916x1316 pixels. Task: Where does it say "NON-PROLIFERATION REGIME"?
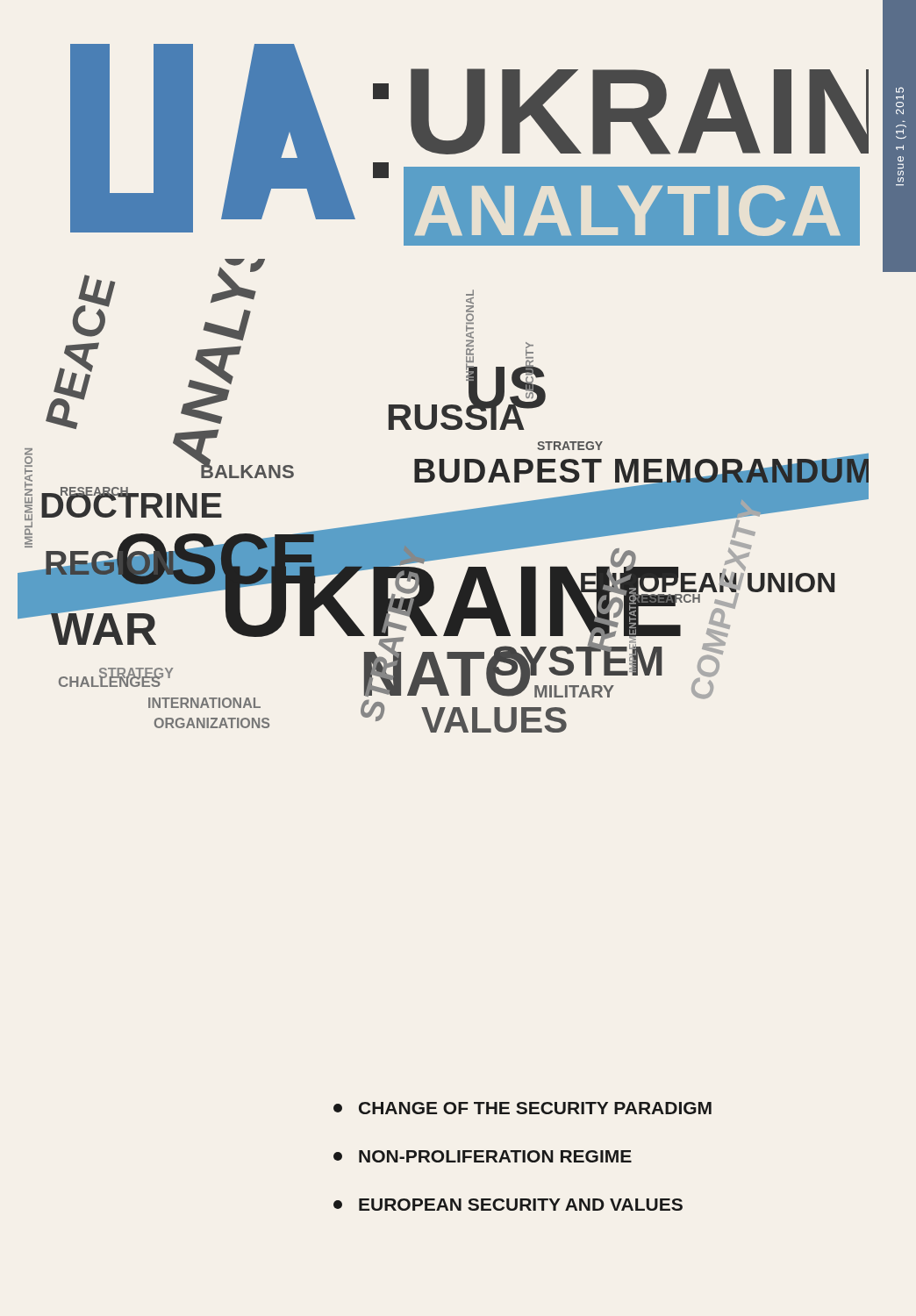pos(483,1156)
